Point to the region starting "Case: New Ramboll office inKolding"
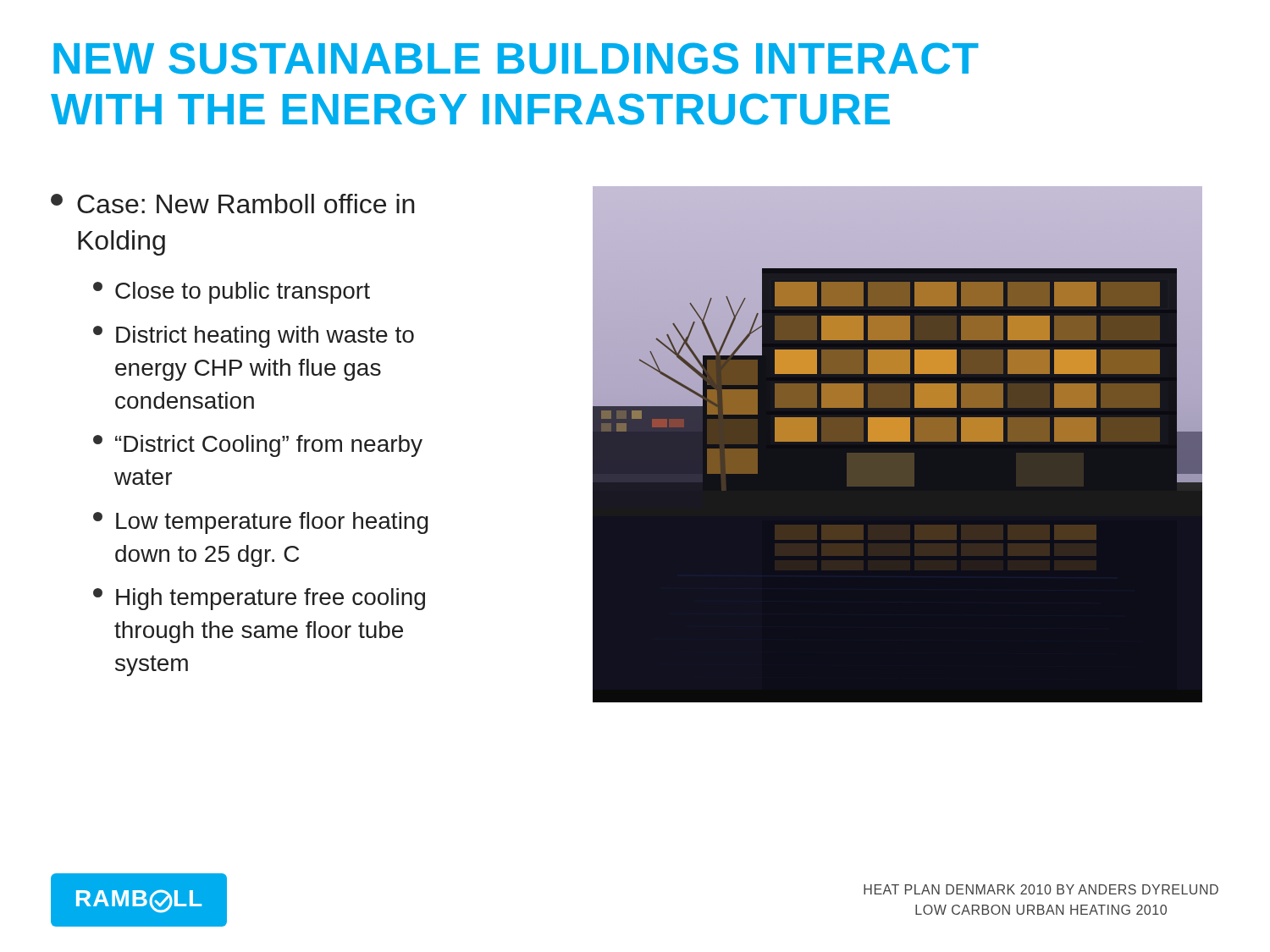1270x952 pixels. (233, 223)
